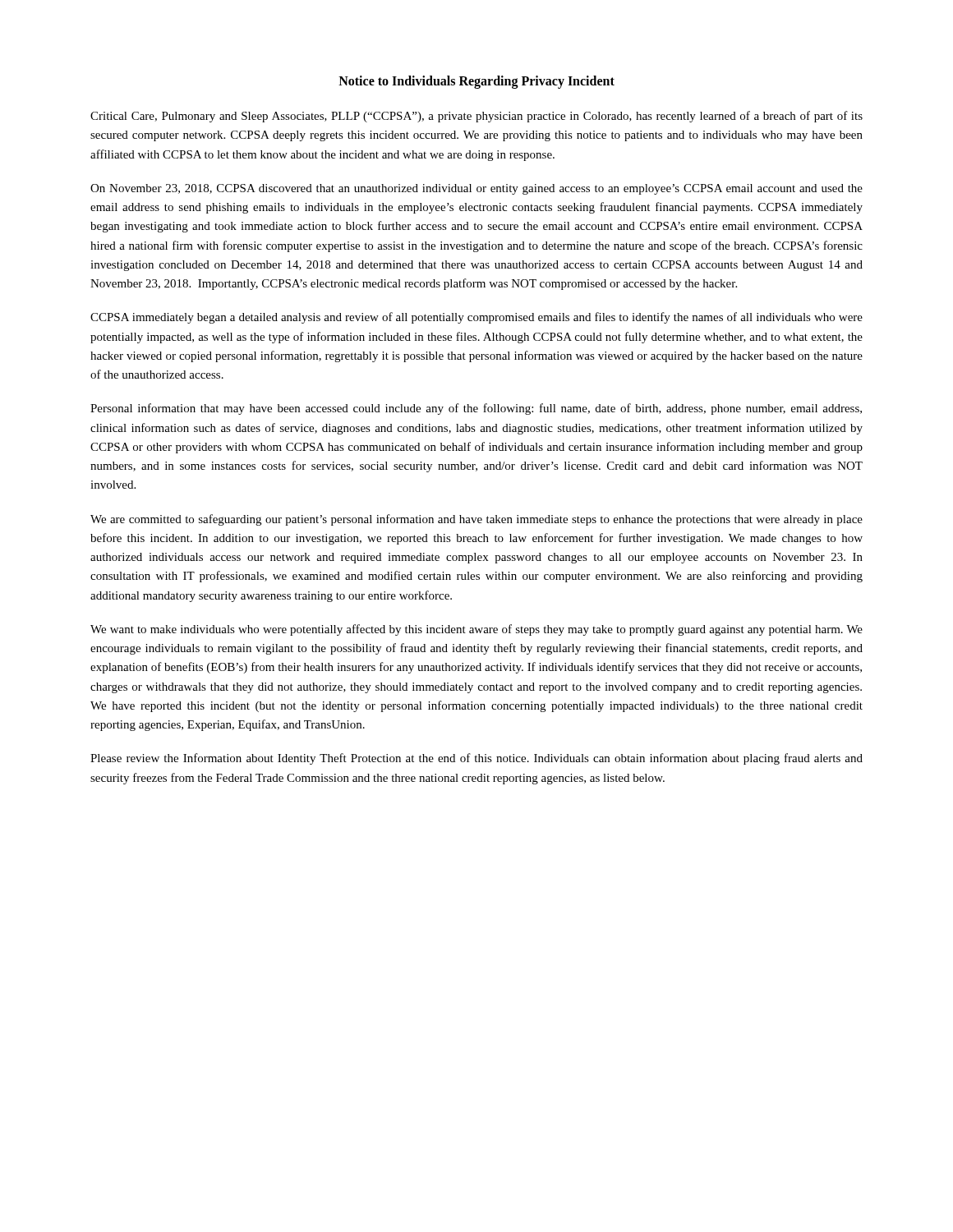Point to the region starting "Personal information that may have been accessed could"
953x1232 pixels.
point(476,447)
